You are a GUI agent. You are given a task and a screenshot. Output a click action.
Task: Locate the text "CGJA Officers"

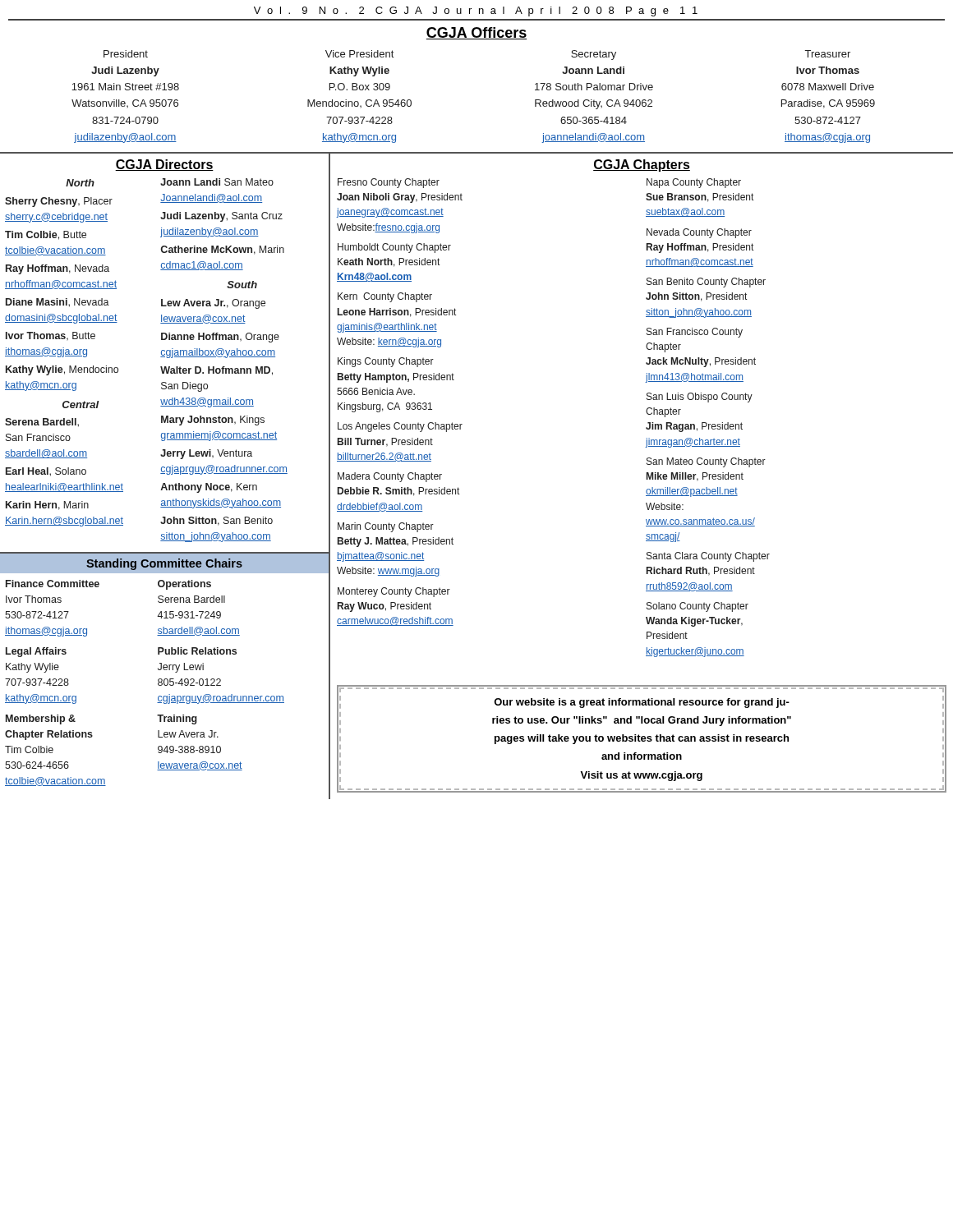tap(476, 33)
